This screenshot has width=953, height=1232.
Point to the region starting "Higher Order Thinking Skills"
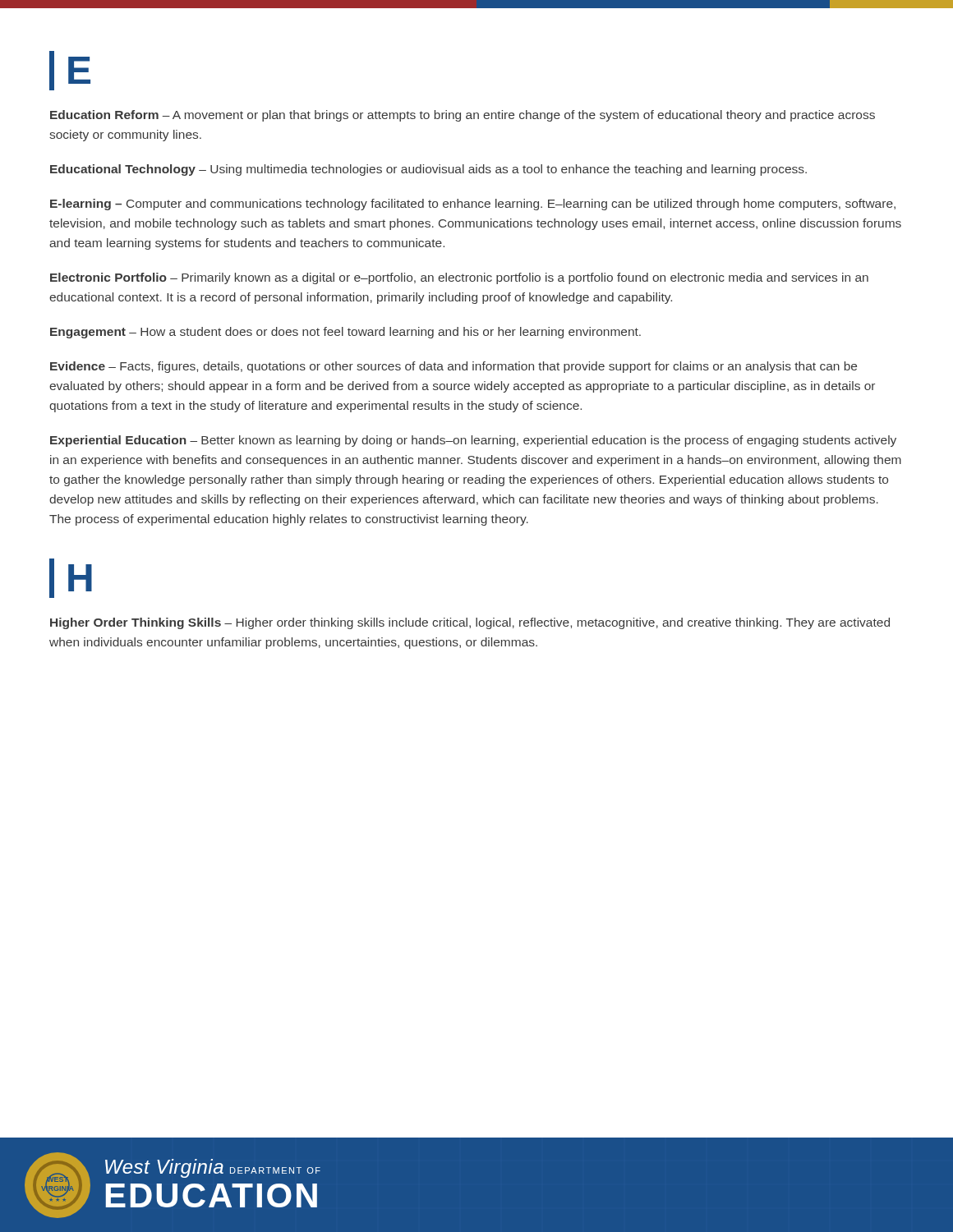pyautogui.click(x=470, y=632)
